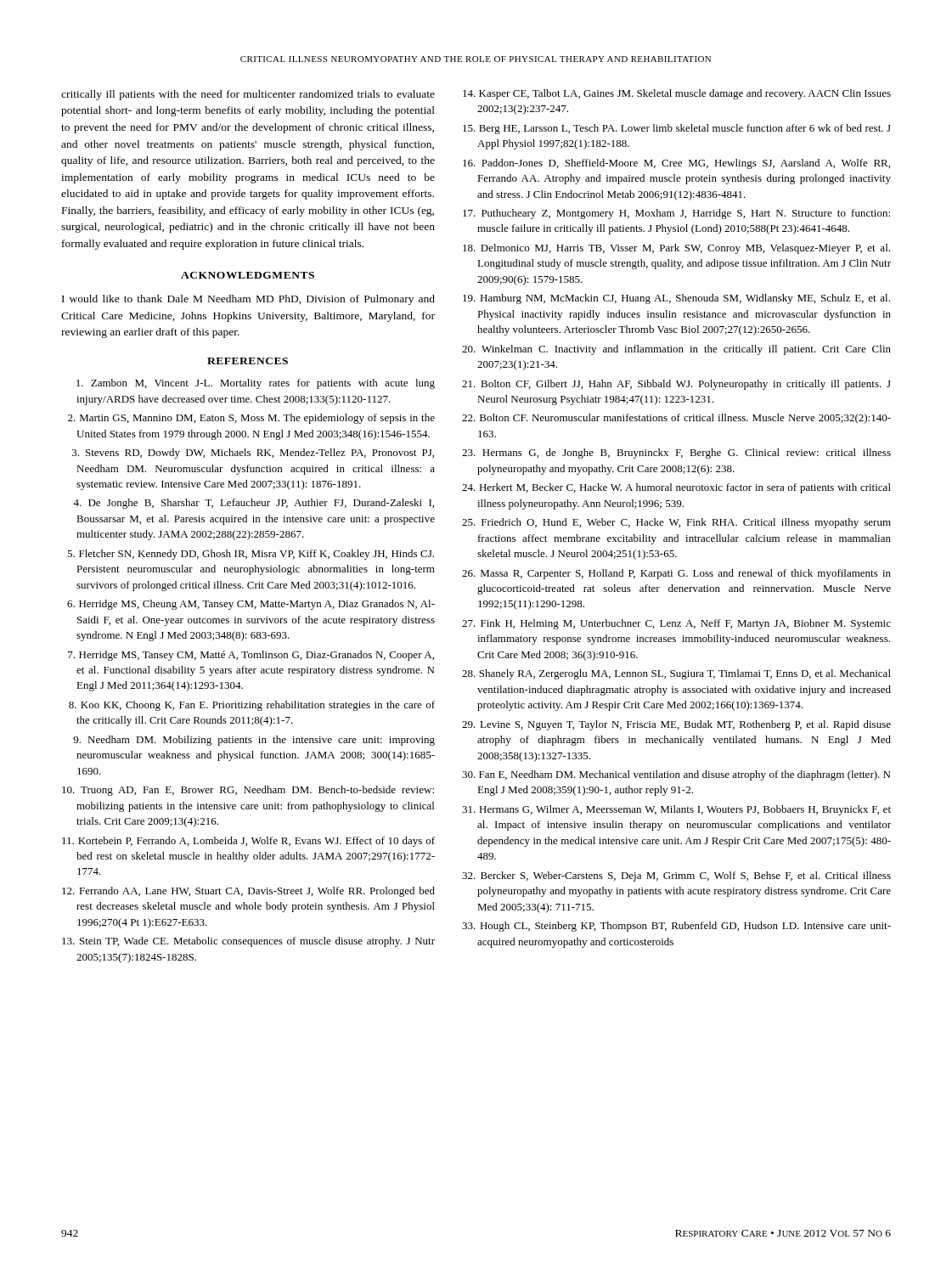Image resolution: width=952 pixels, height=1274 pixels.
Task: Locate the block of text that opens with "14. Kasper CE,"
Action: point(676,101)
